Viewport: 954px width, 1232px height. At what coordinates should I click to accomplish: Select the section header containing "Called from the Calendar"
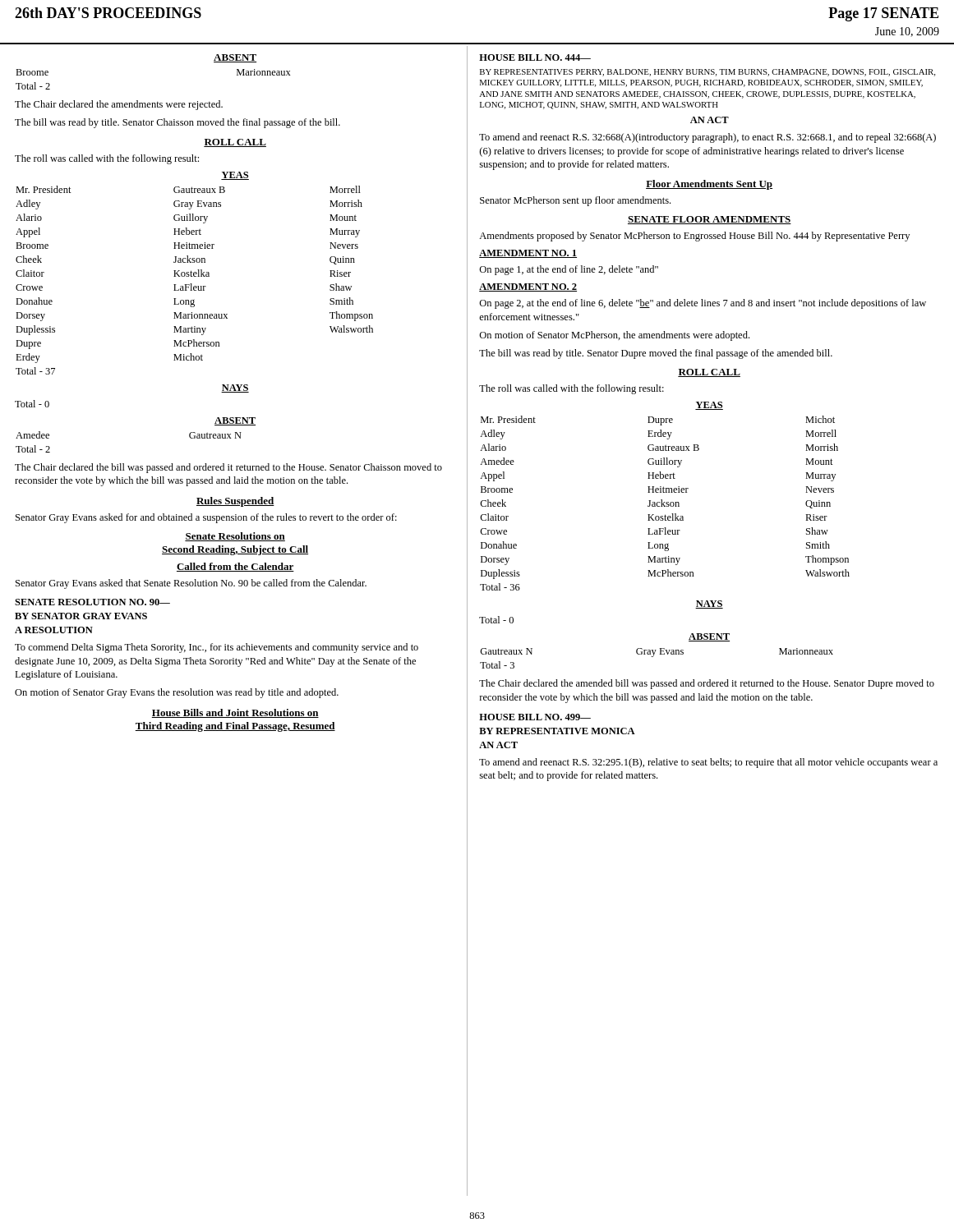tap(235, 566)
